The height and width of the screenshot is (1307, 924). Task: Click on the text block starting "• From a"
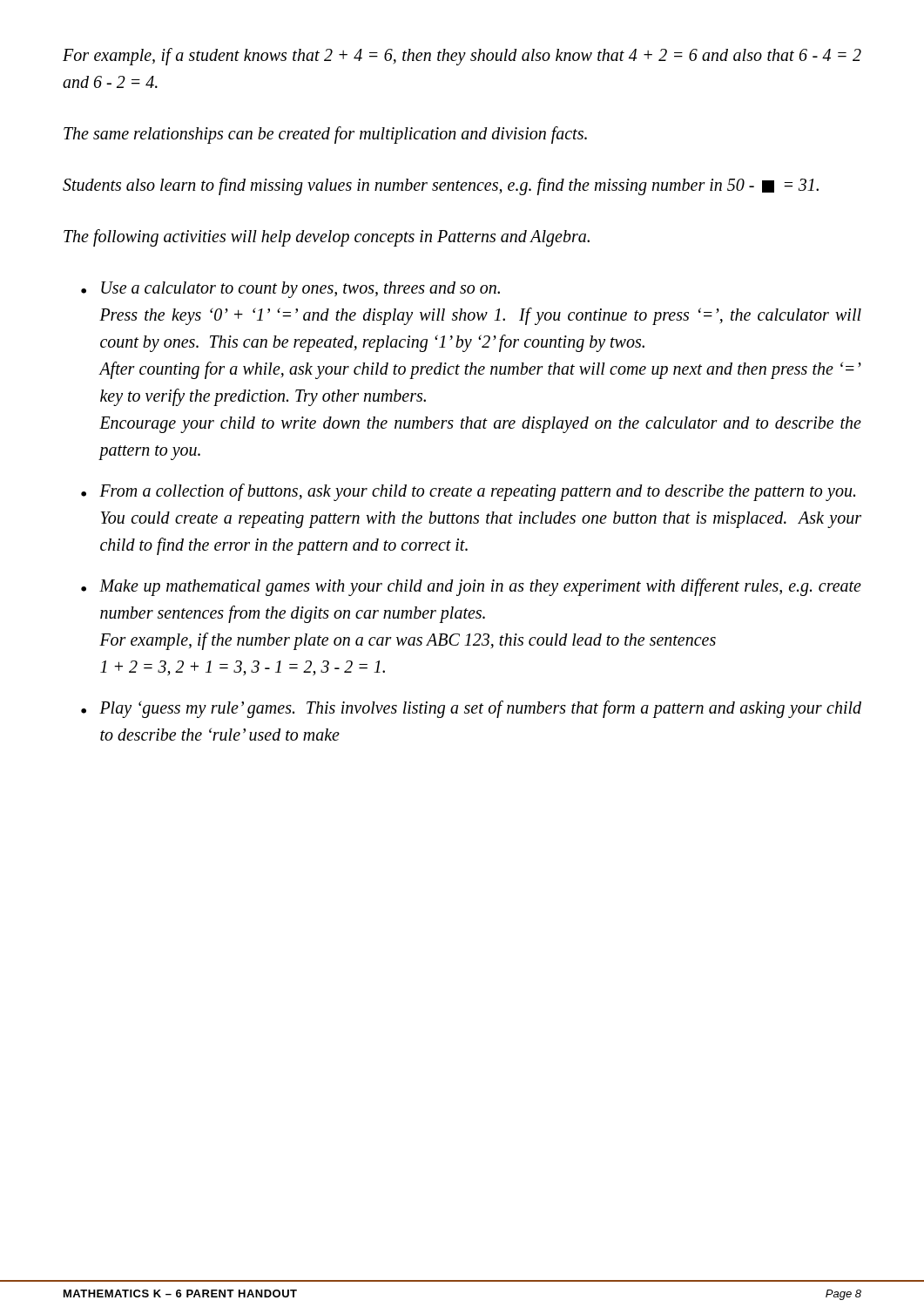tap(471, 518)
